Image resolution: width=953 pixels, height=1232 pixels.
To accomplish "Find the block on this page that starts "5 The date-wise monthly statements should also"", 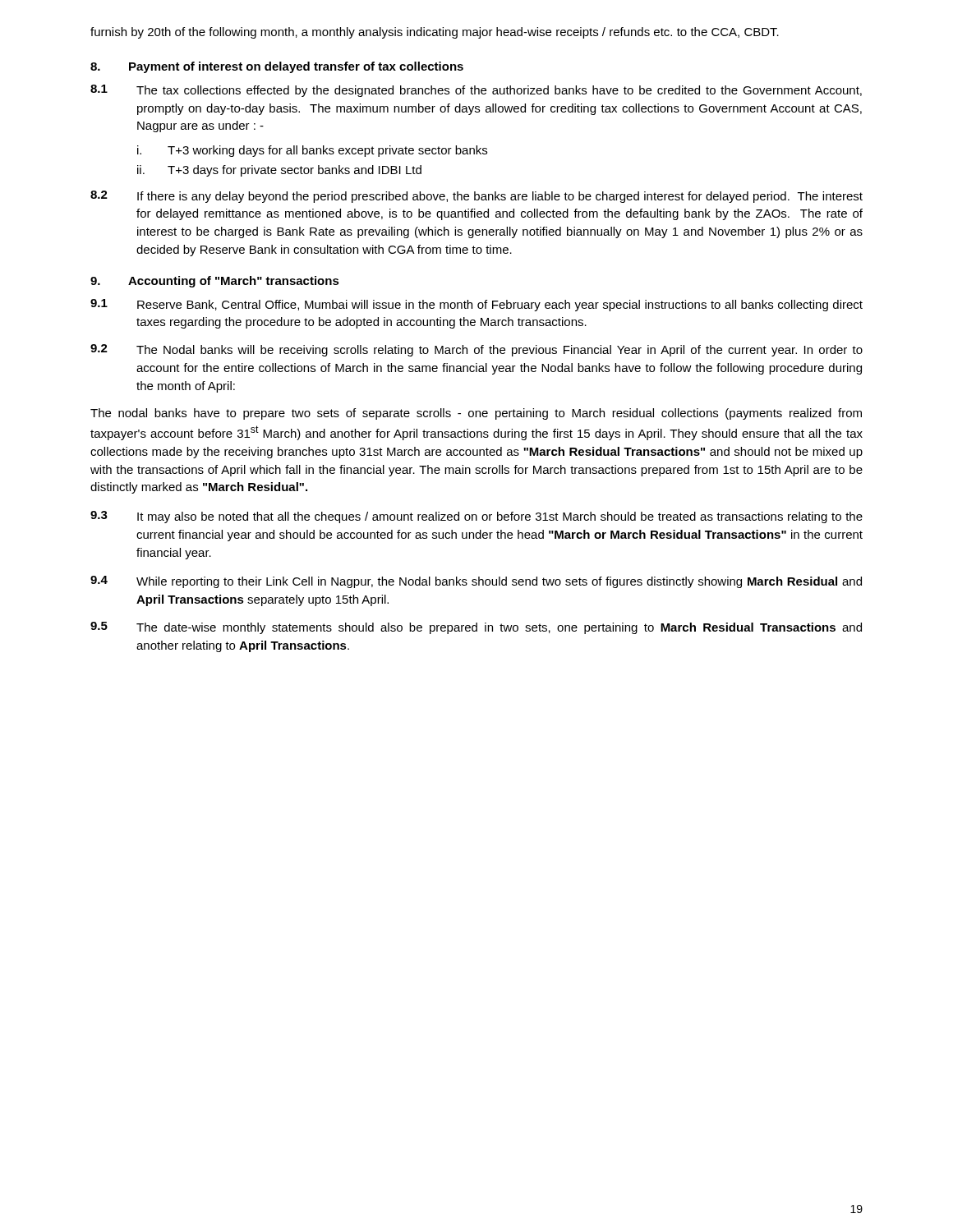I will pyautogui.click(x=476, y=636).
